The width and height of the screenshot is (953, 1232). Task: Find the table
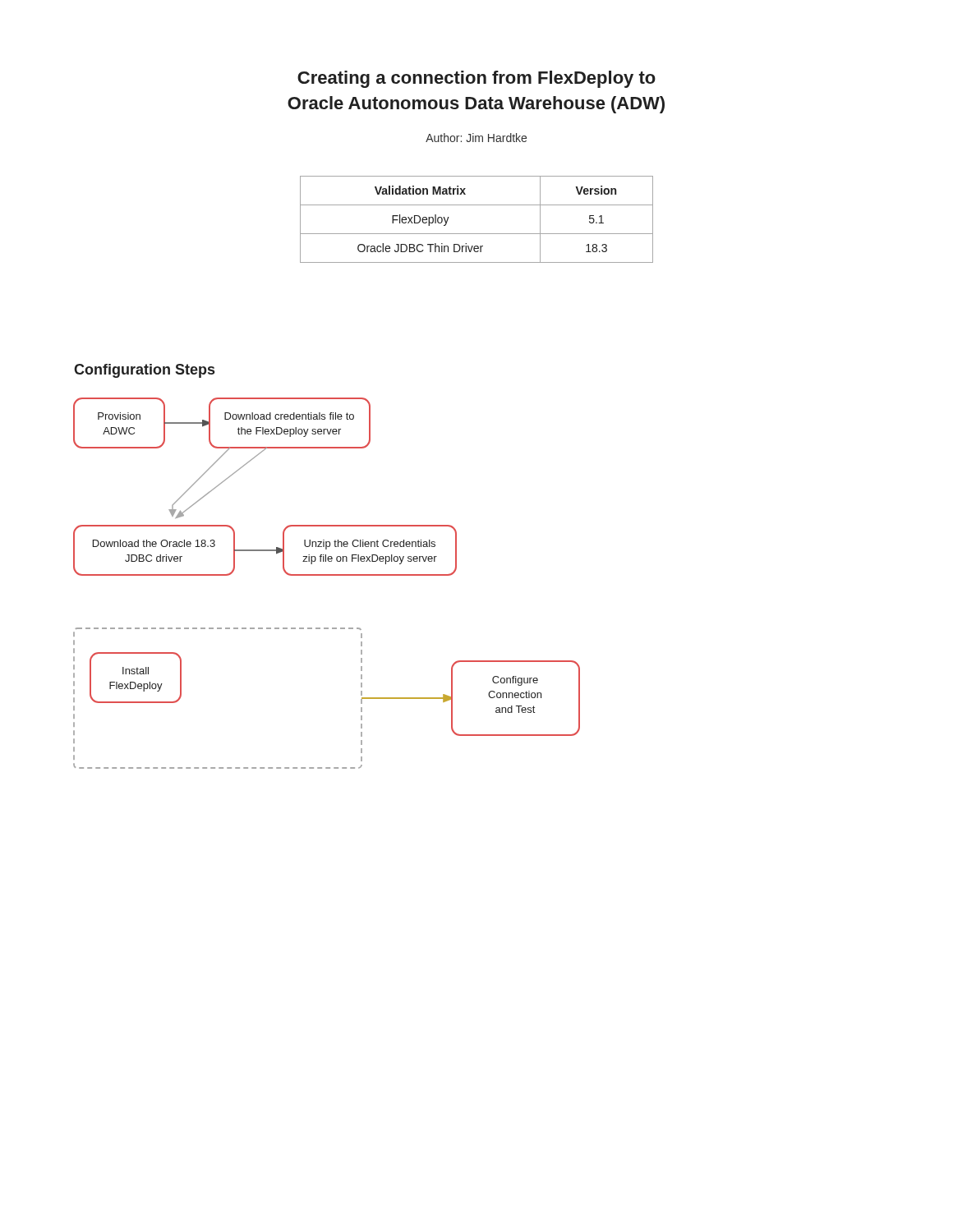tap(476, 219)
